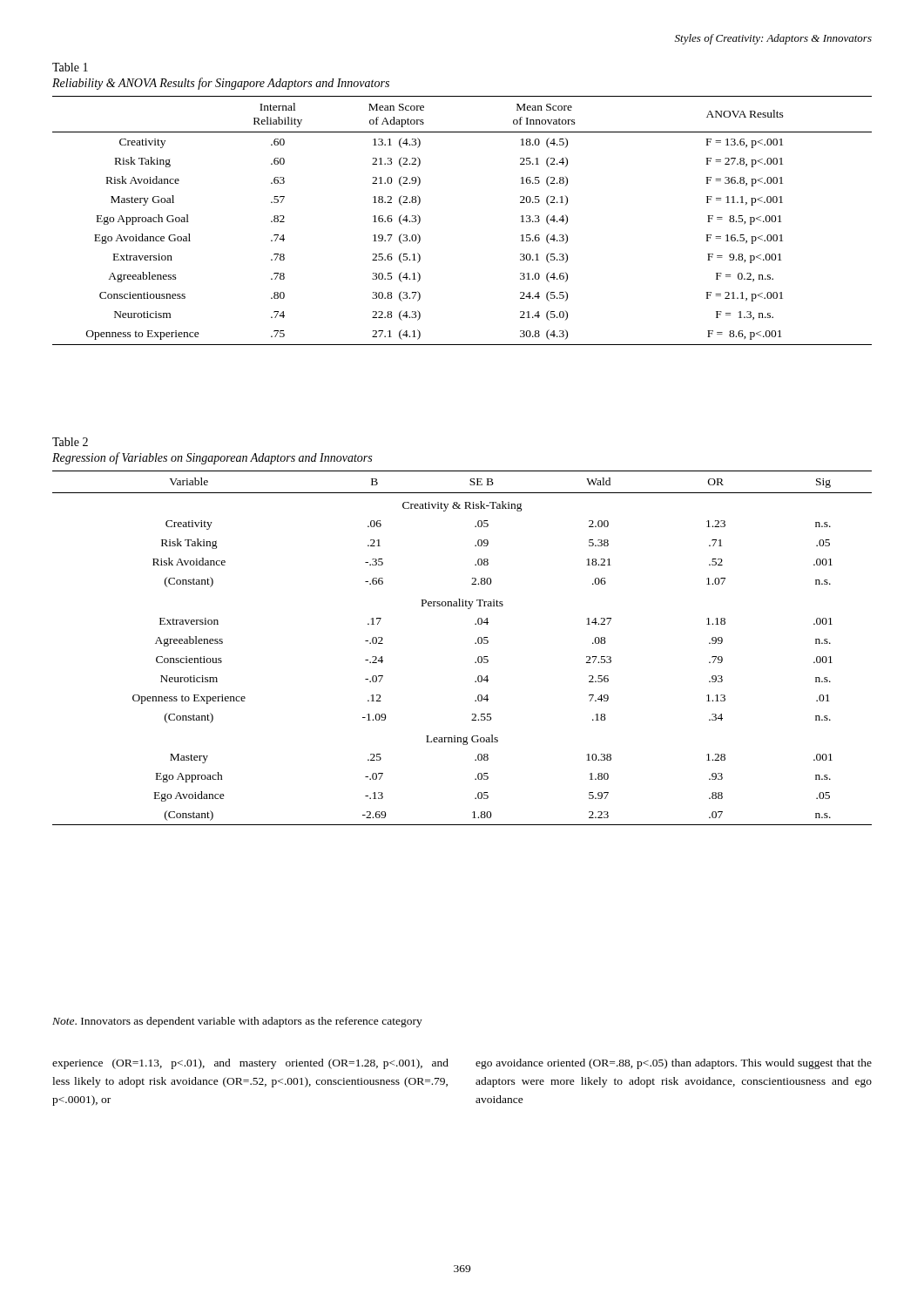
Task: Select the table that reads "Mean Score of Innovators"
Action: pos(462,220)
